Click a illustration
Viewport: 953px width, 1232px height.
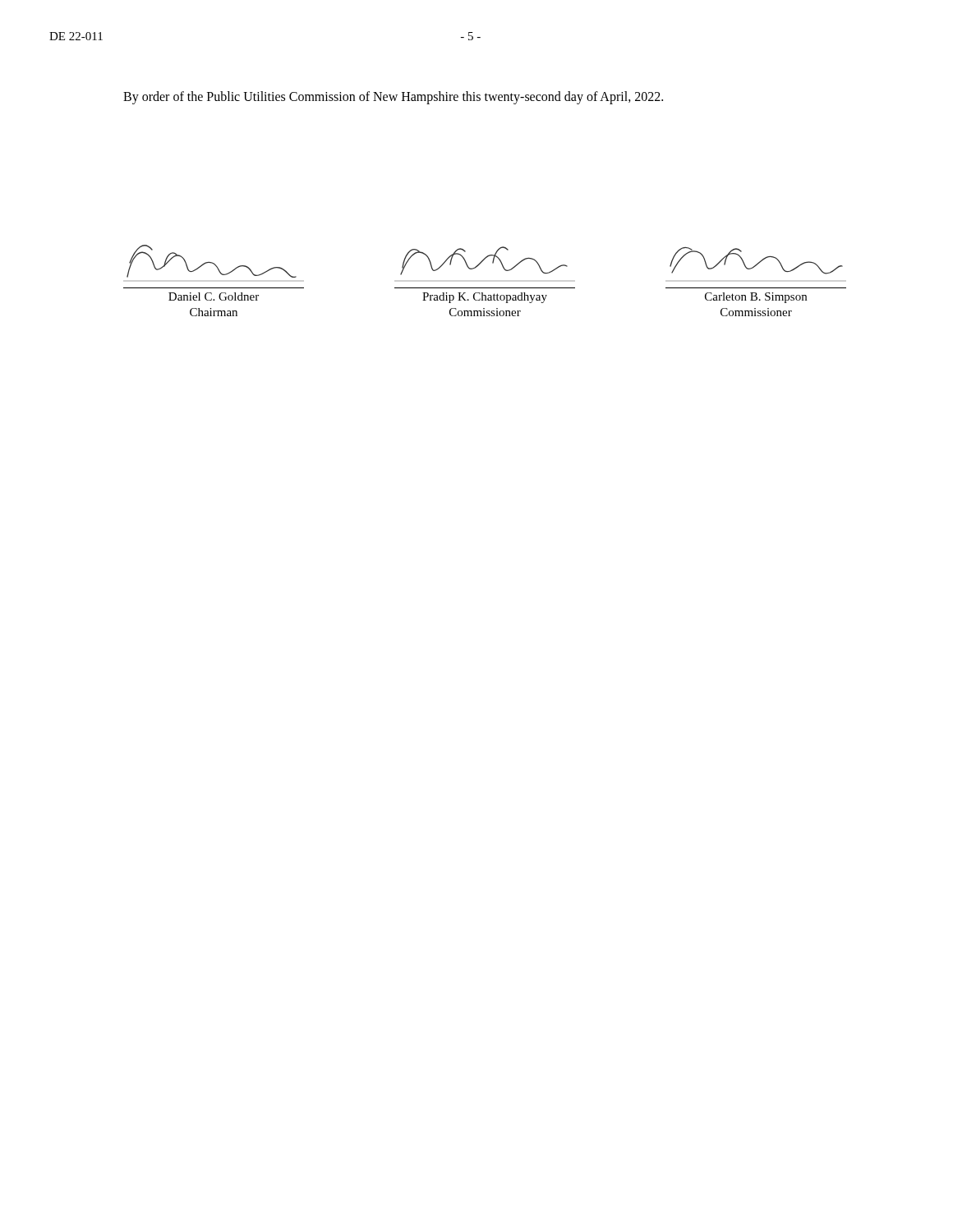click(x=485, y=275)
